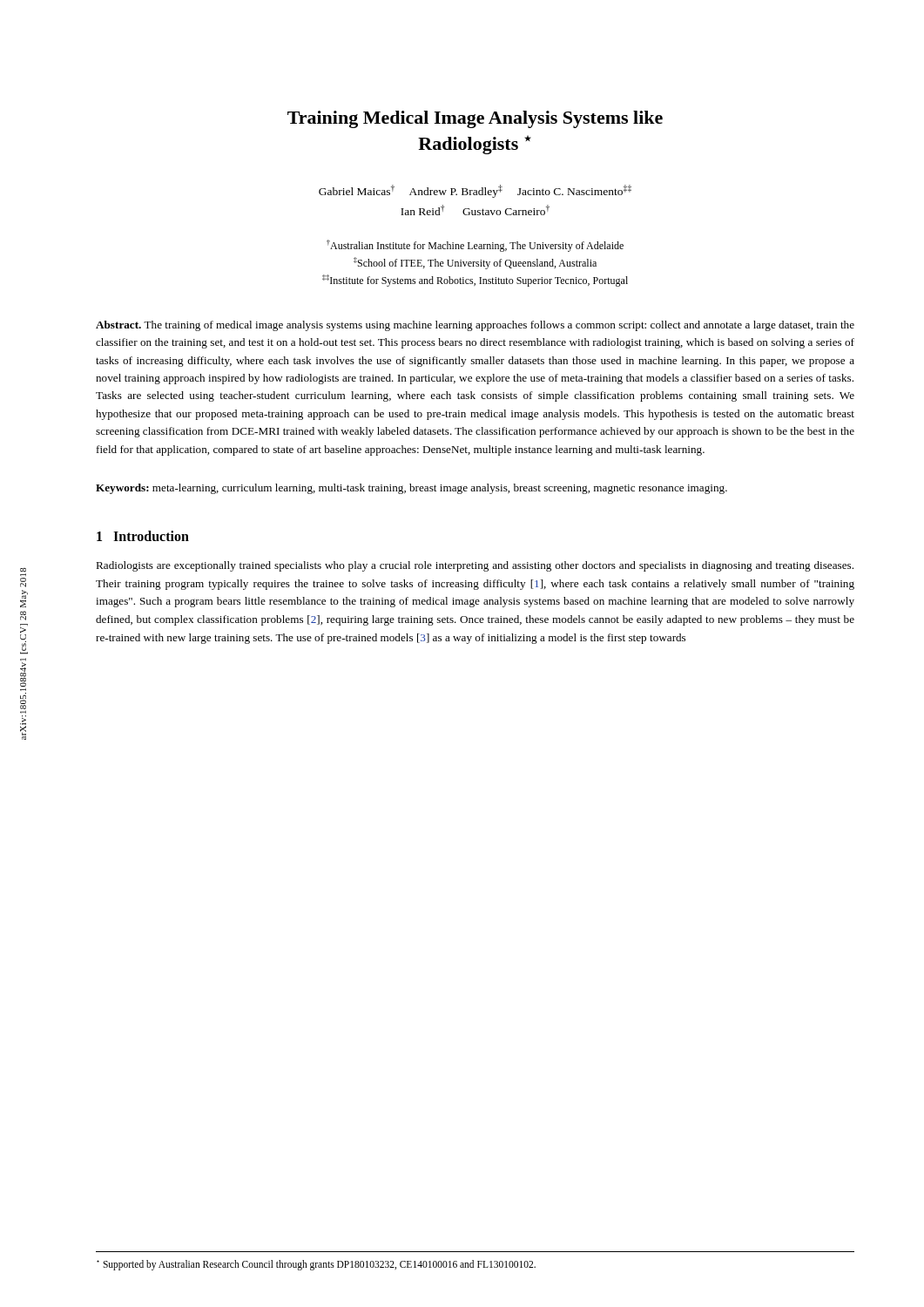Find the text block that reads "Gabriel Maicas† Andrew"

click(x=475, y=200)
